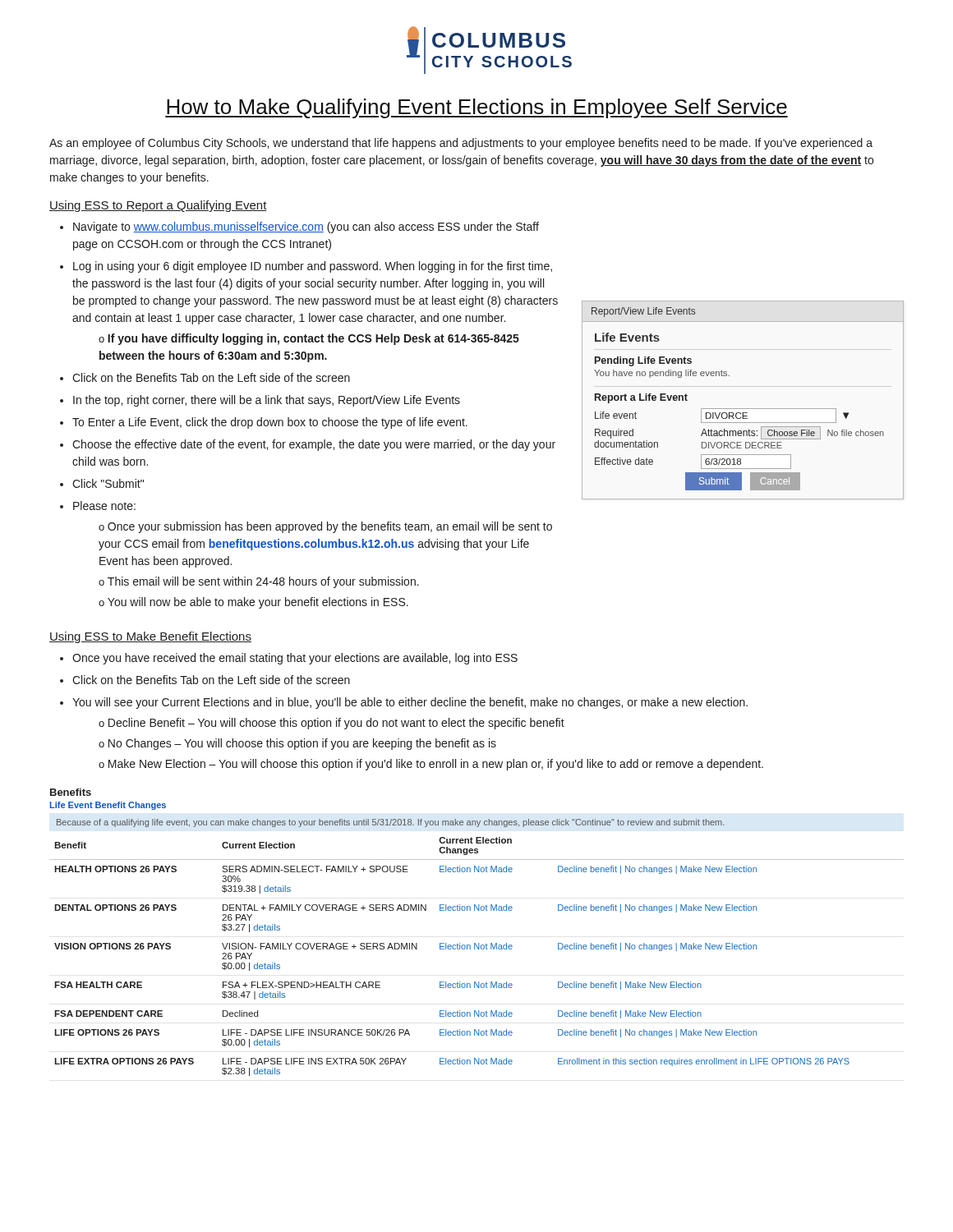Find the text block starting "Once your submission has"
Image resolution: width=953 pixels, height=1232 pixels.
click(x=325, y=544)
